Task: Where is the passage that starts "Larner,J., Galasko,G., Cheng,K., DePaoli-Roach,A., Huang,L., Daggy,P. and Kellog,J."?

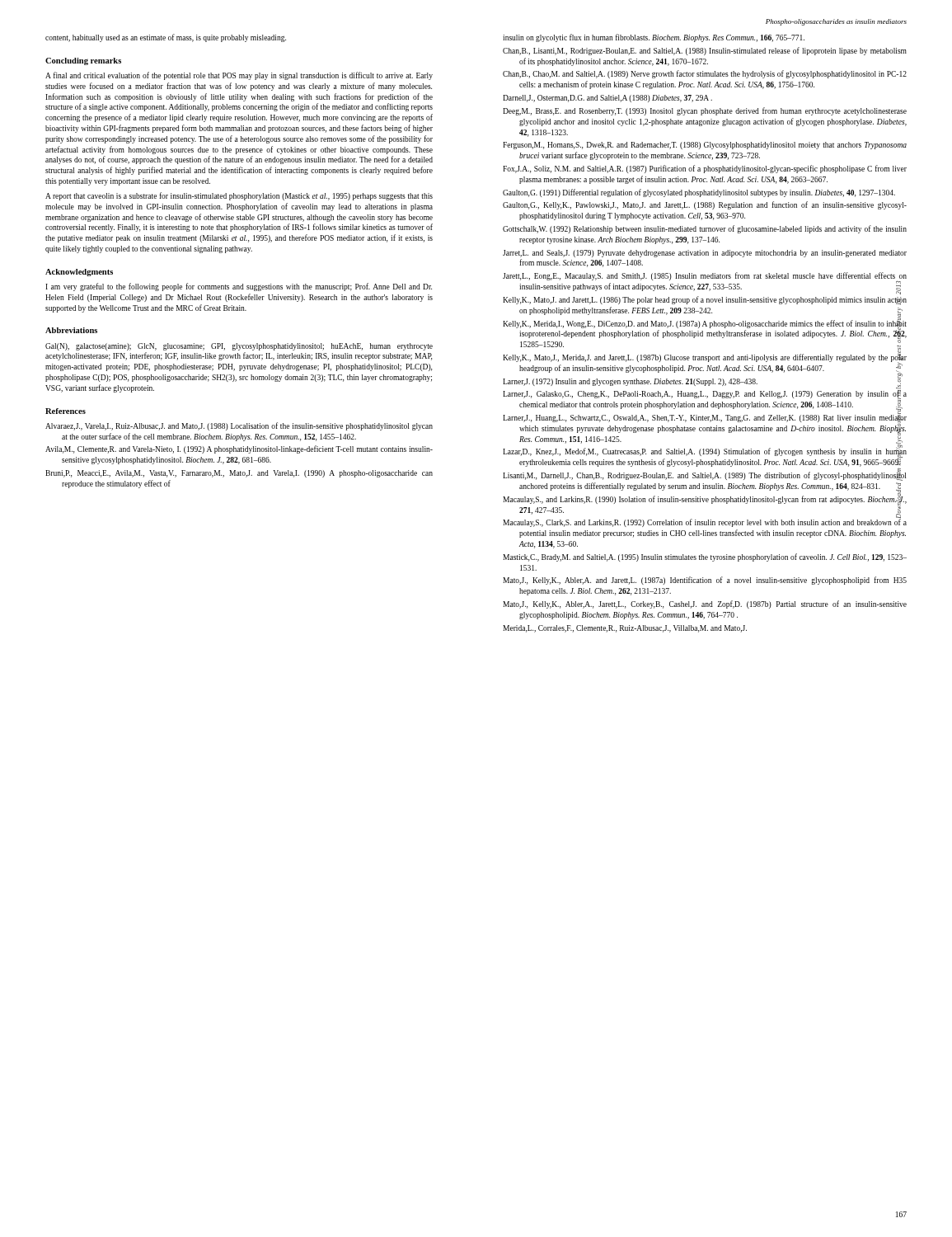Action: pyautogui.click(x=705, y=400)
